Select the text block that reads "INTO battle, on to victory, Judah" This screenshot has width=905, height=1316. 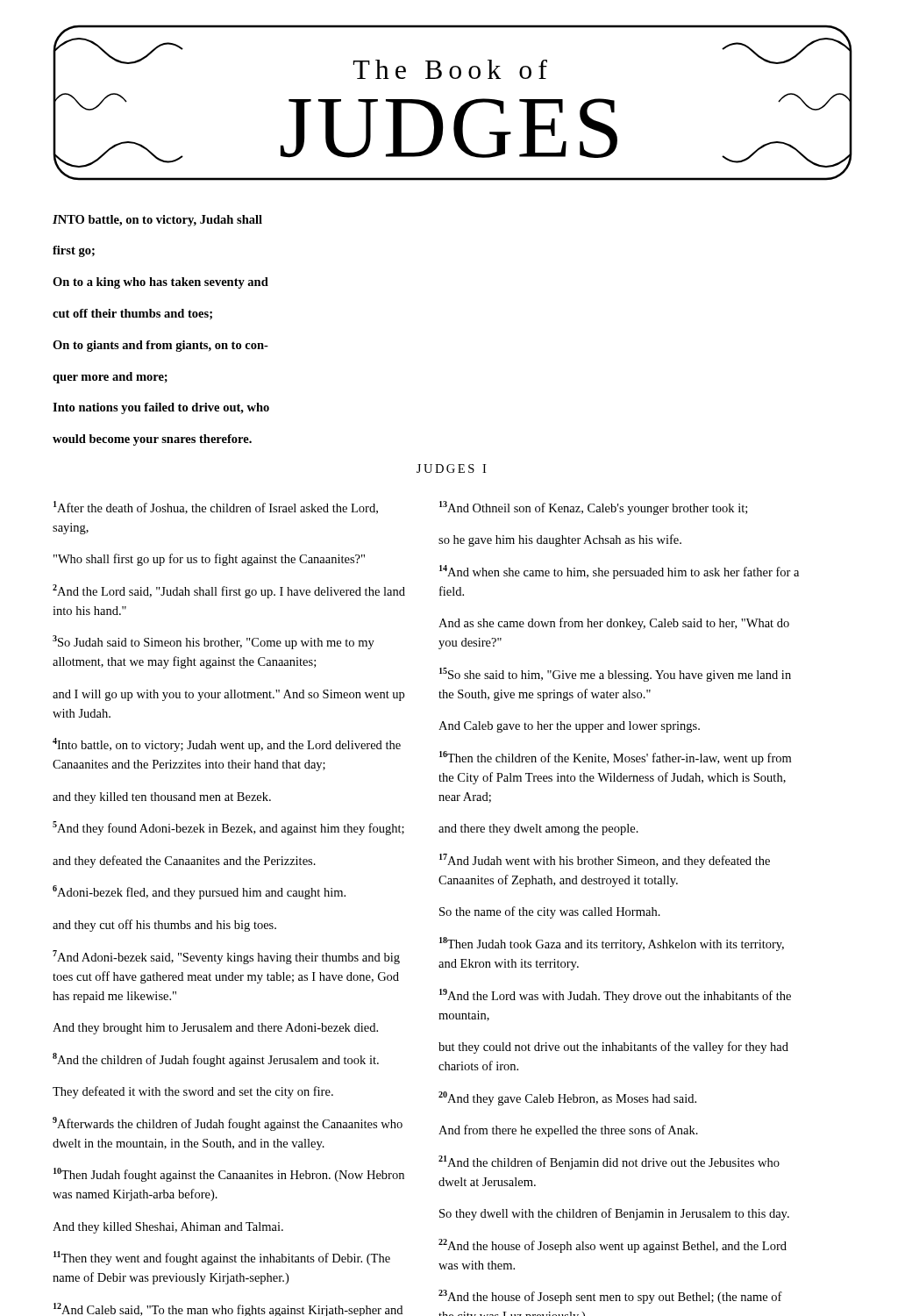pos(157,221)
